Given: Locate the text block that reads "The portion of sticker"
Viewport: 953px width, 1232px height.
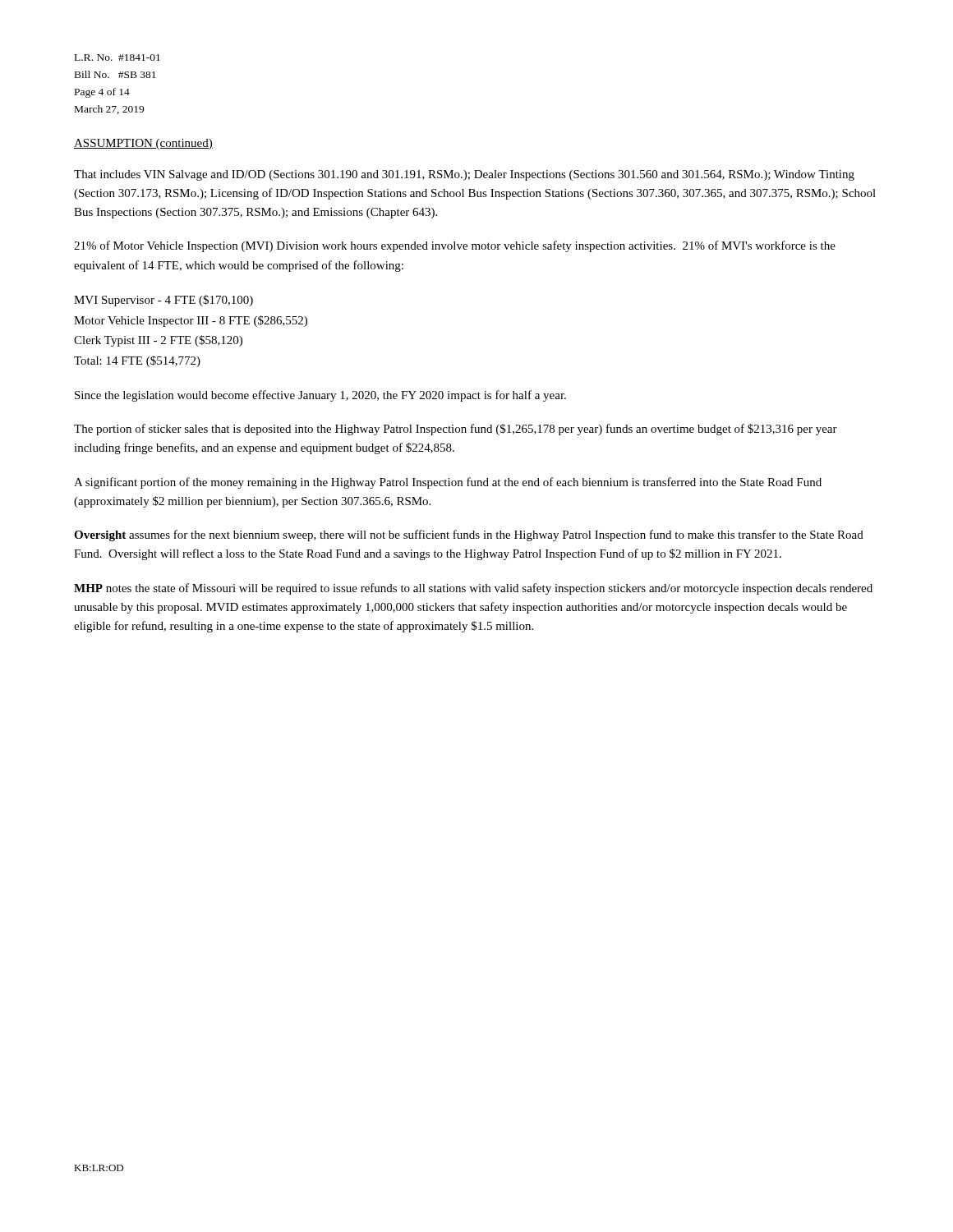Looking at the screenshot, I should (x=455, y=438).
